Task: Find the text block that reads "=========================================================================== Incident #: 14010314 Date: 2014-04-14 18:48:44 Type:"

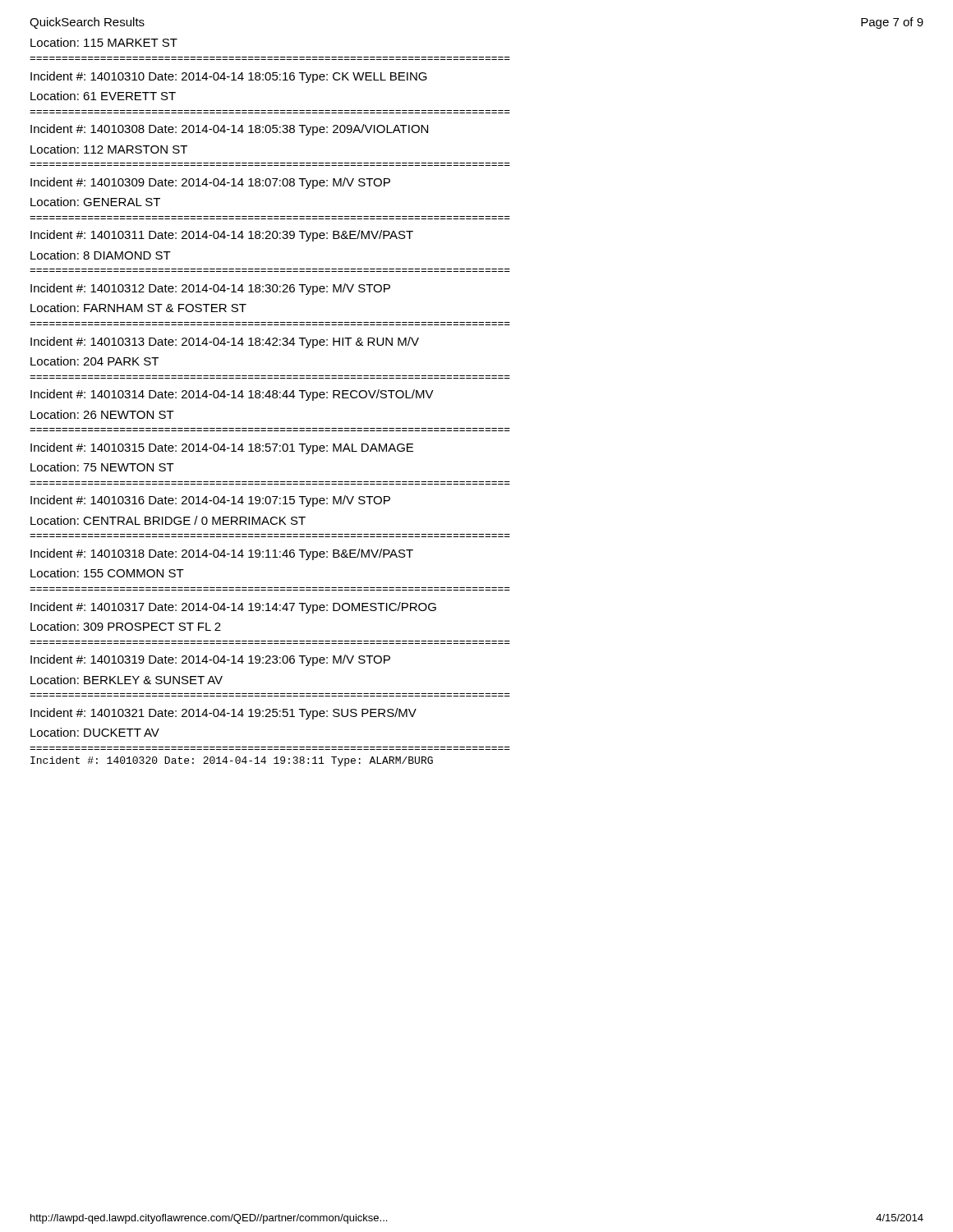Action: coord(232,395)
